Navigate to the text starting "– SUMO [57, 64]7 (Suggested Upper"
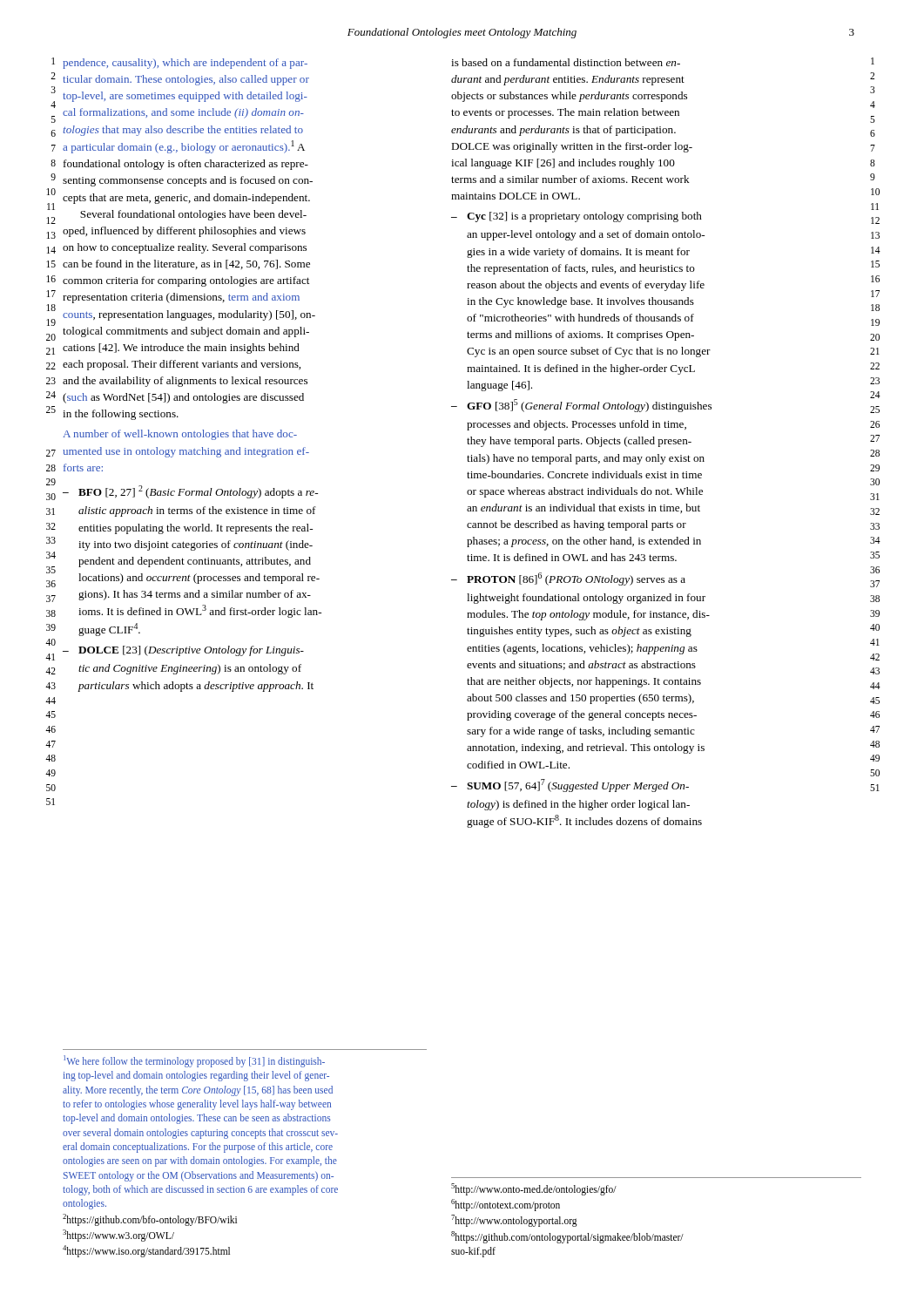 [x=656, y=803]
